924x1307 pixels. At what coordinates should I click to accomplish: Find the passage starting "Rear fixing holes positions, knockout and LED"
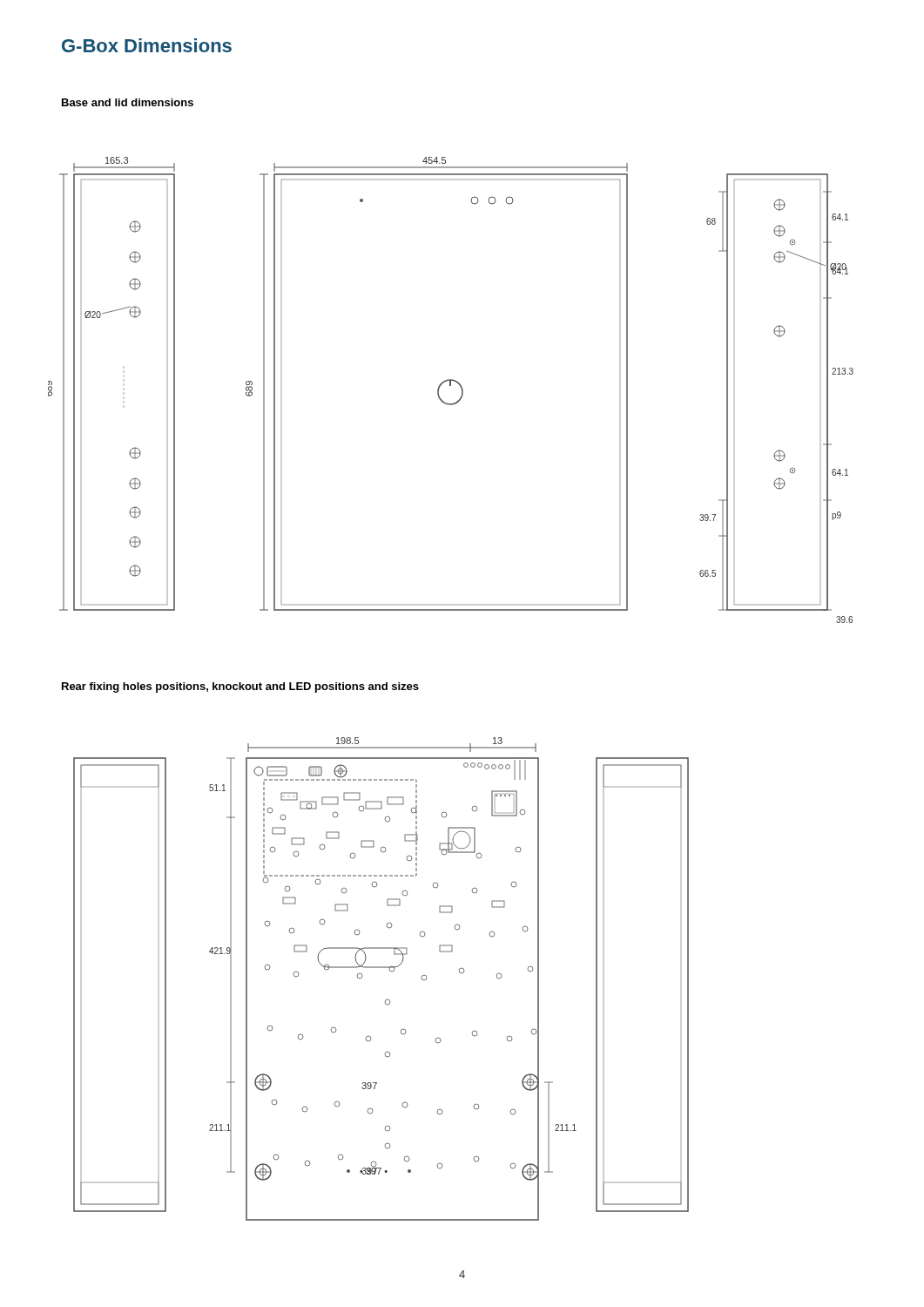(x=240, y=686)
